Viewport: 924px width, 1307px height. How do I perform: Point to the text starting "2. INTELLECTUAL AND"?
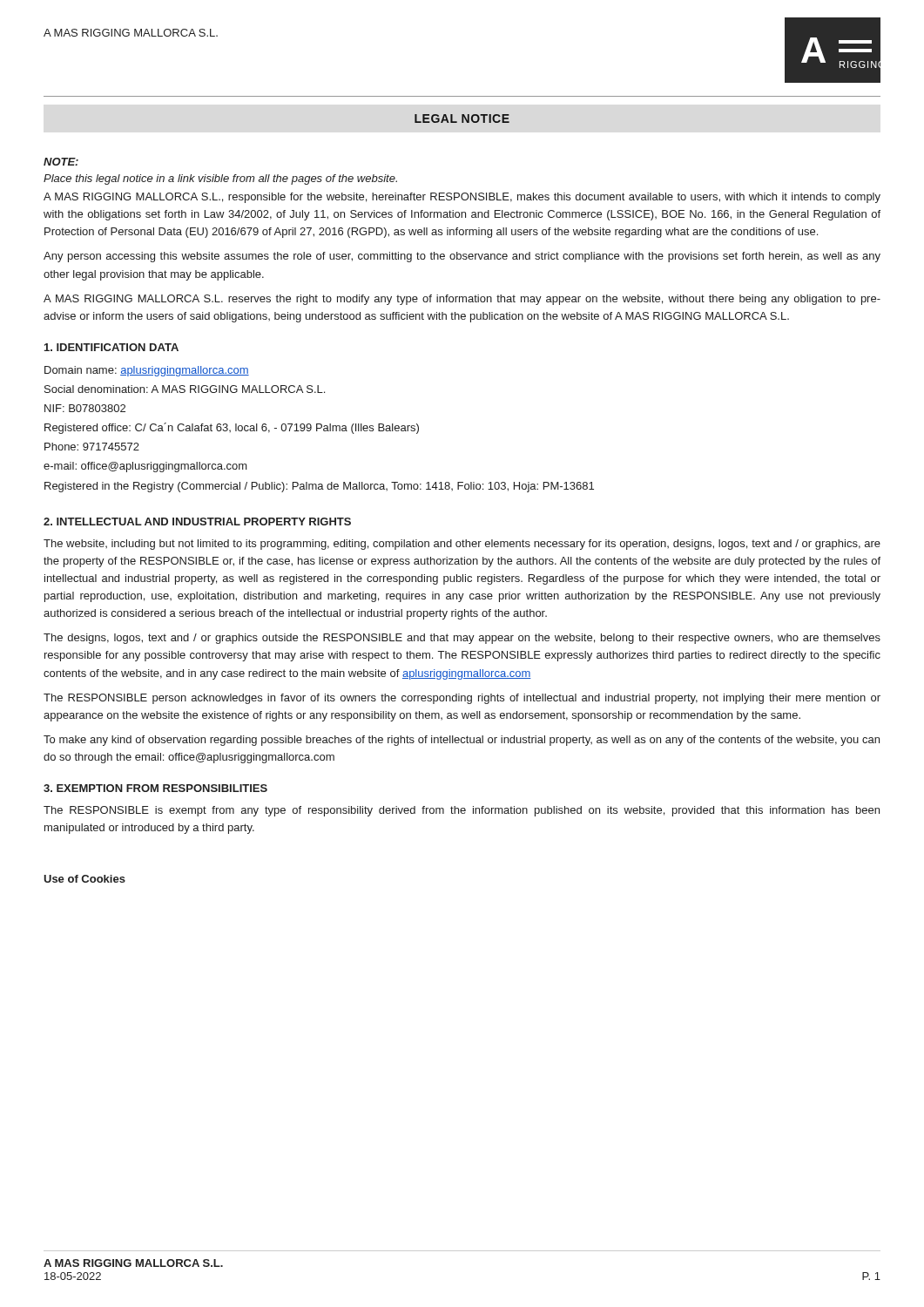click(197, 521)
